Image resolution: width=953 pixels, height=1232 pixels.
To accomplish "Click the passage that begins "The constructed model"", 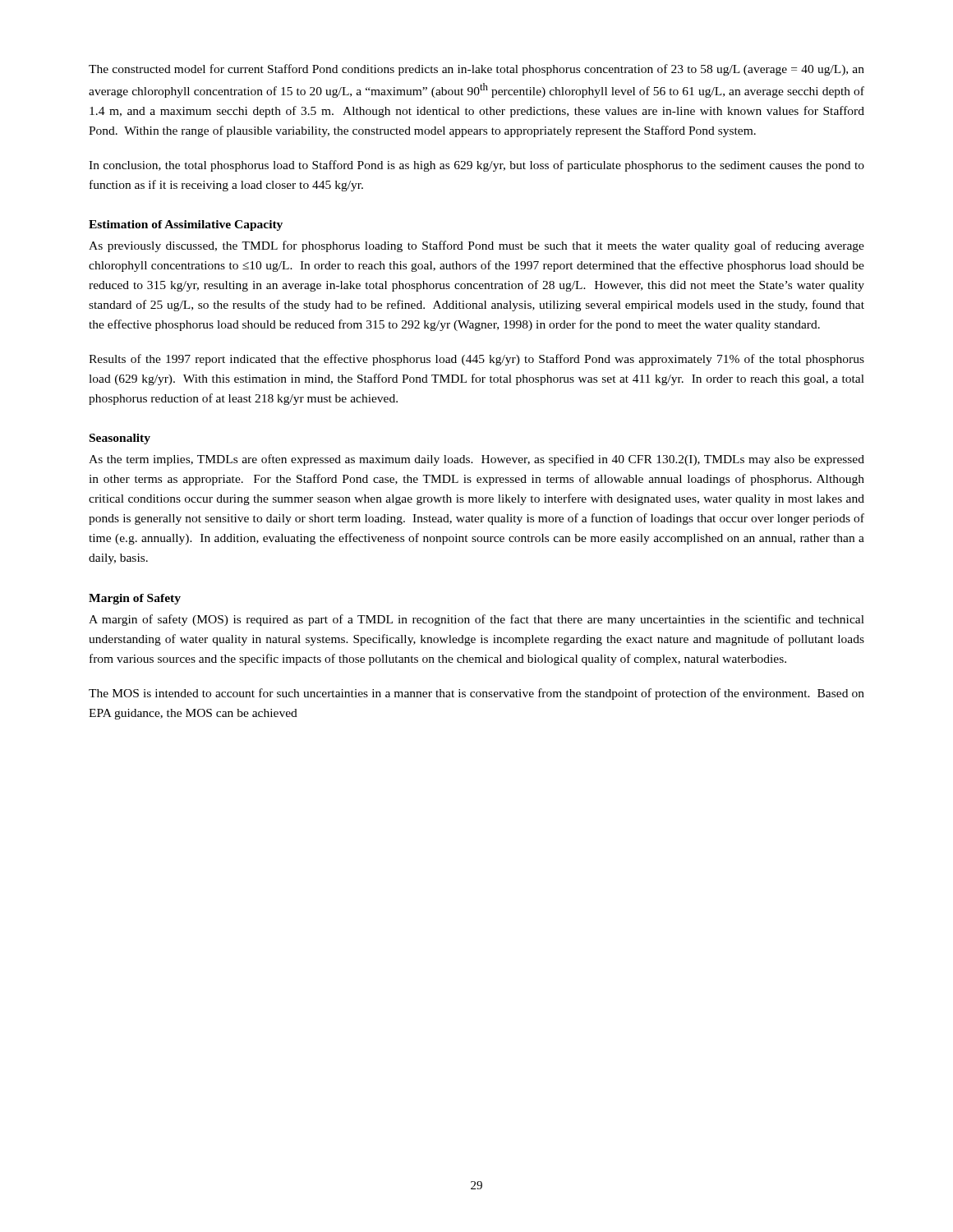I will (x=476, y=99).
